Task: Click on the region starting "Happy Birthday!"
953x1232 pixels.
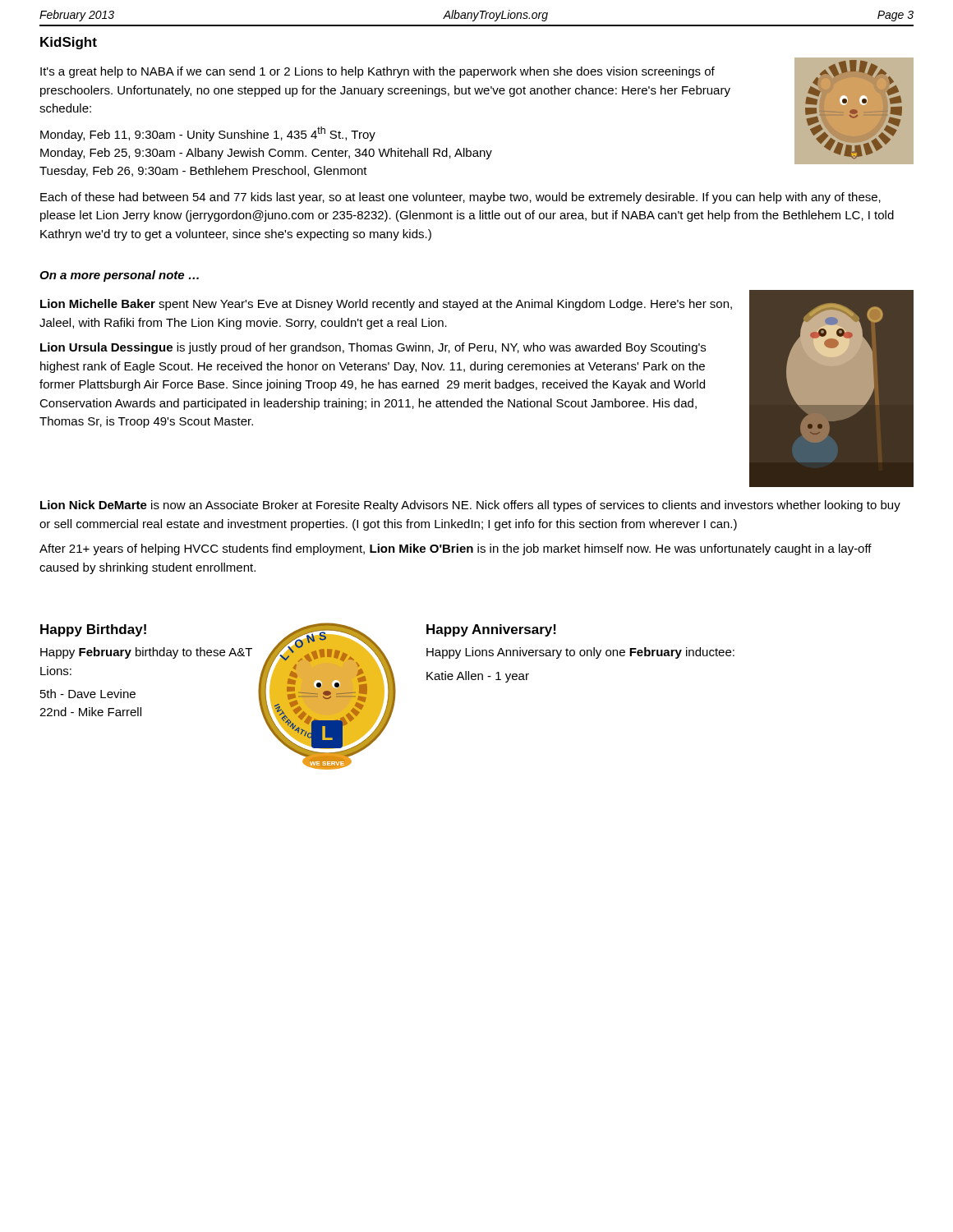Action: click(93, 630)
